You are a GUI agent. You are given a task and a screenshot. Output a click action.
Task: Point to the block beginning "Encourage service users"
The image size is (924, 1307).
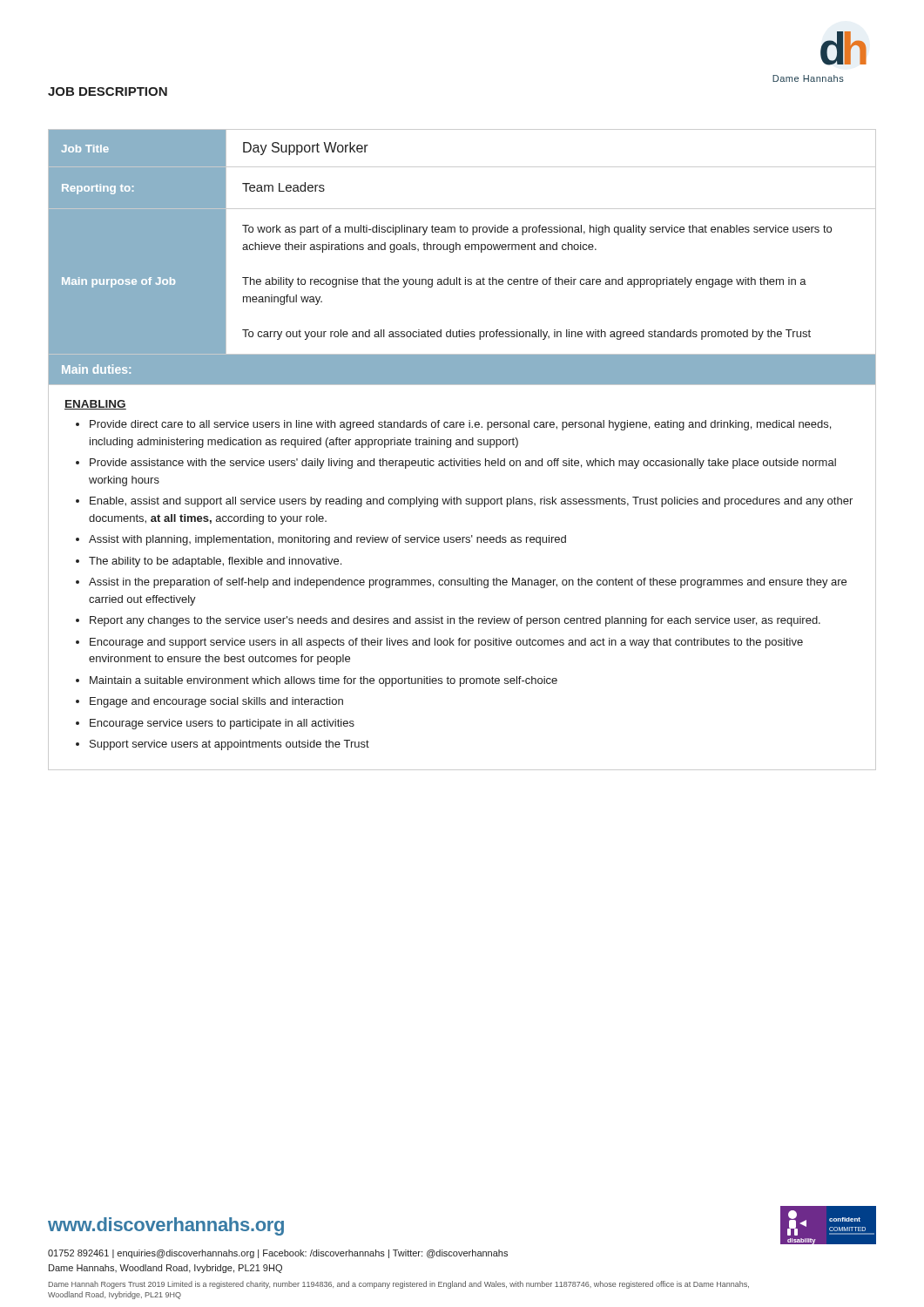tap(222, 723)
